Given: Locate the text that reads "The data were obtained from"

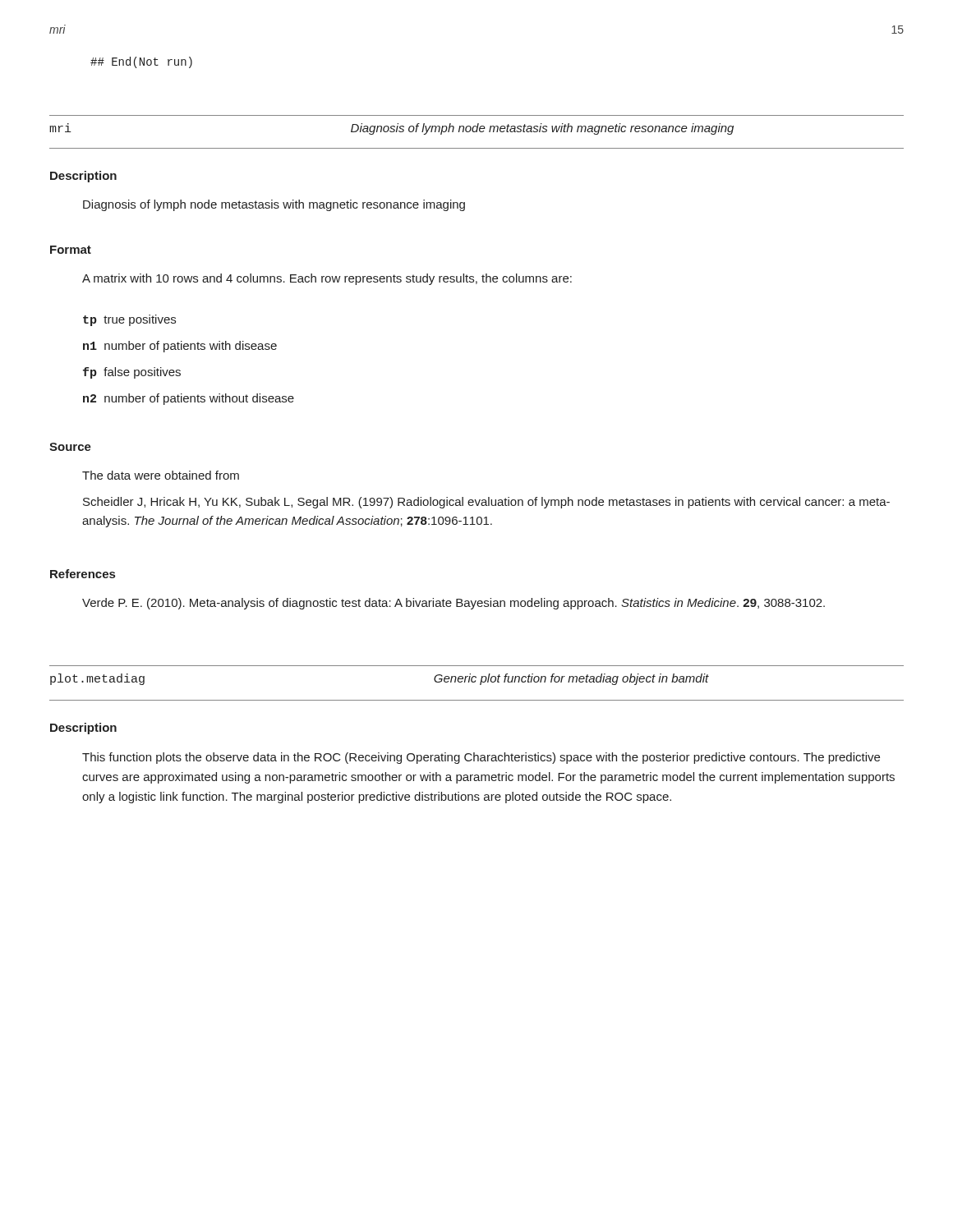Looking at the screenshot, I should 161,475.
